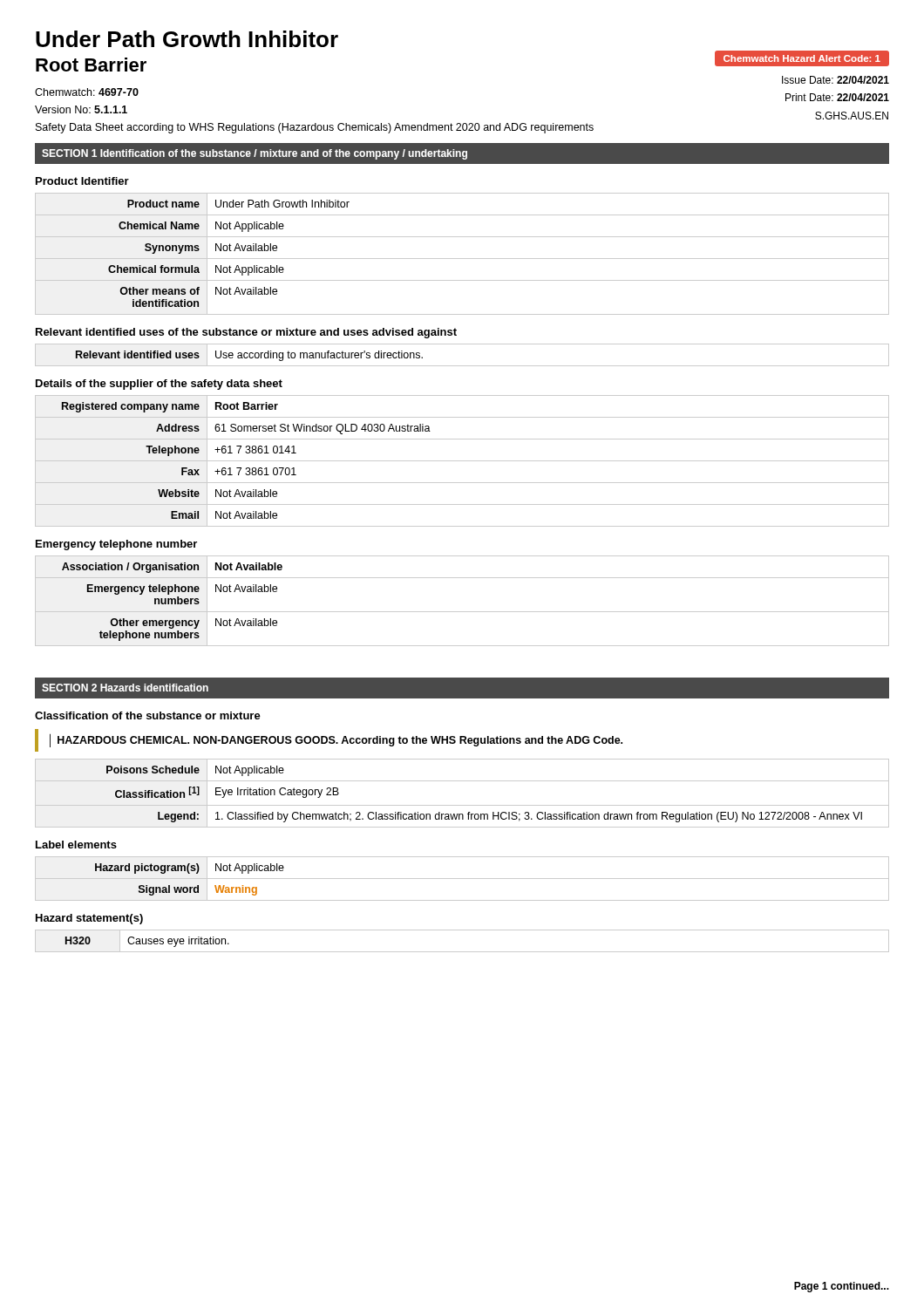This screenshot has height=1308, width=924.
Task: Select the region starting "SECTION 2 Hazards identification"
Action: (x=125, y=688)
